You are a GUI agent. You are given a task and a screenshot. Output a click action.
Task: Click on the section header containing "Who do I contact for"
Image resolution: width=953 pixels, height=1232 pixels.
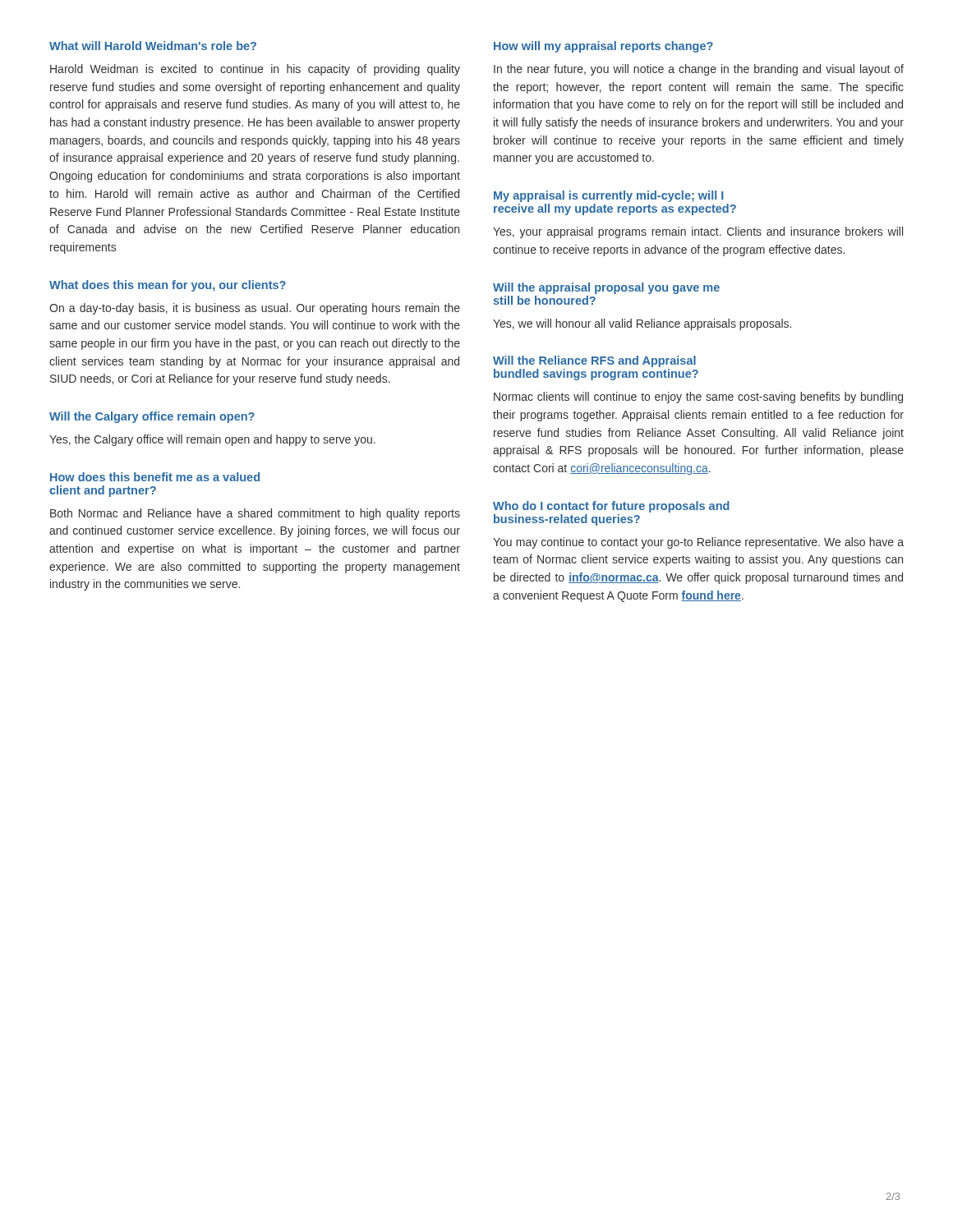[x=611, y=512]
